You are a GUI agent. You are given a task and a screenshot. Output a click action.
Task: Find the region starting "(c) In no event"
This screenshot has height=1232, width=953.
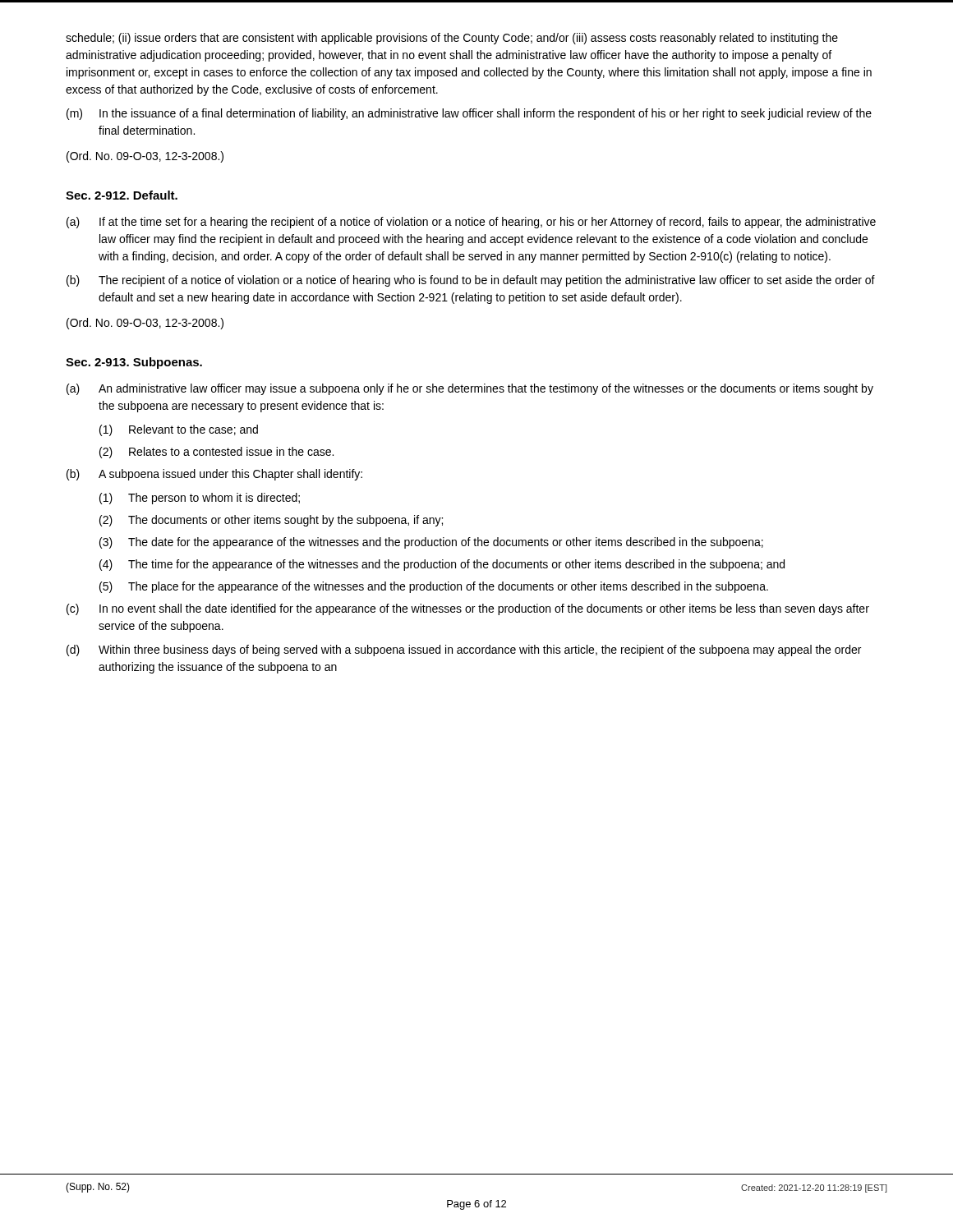476,618
